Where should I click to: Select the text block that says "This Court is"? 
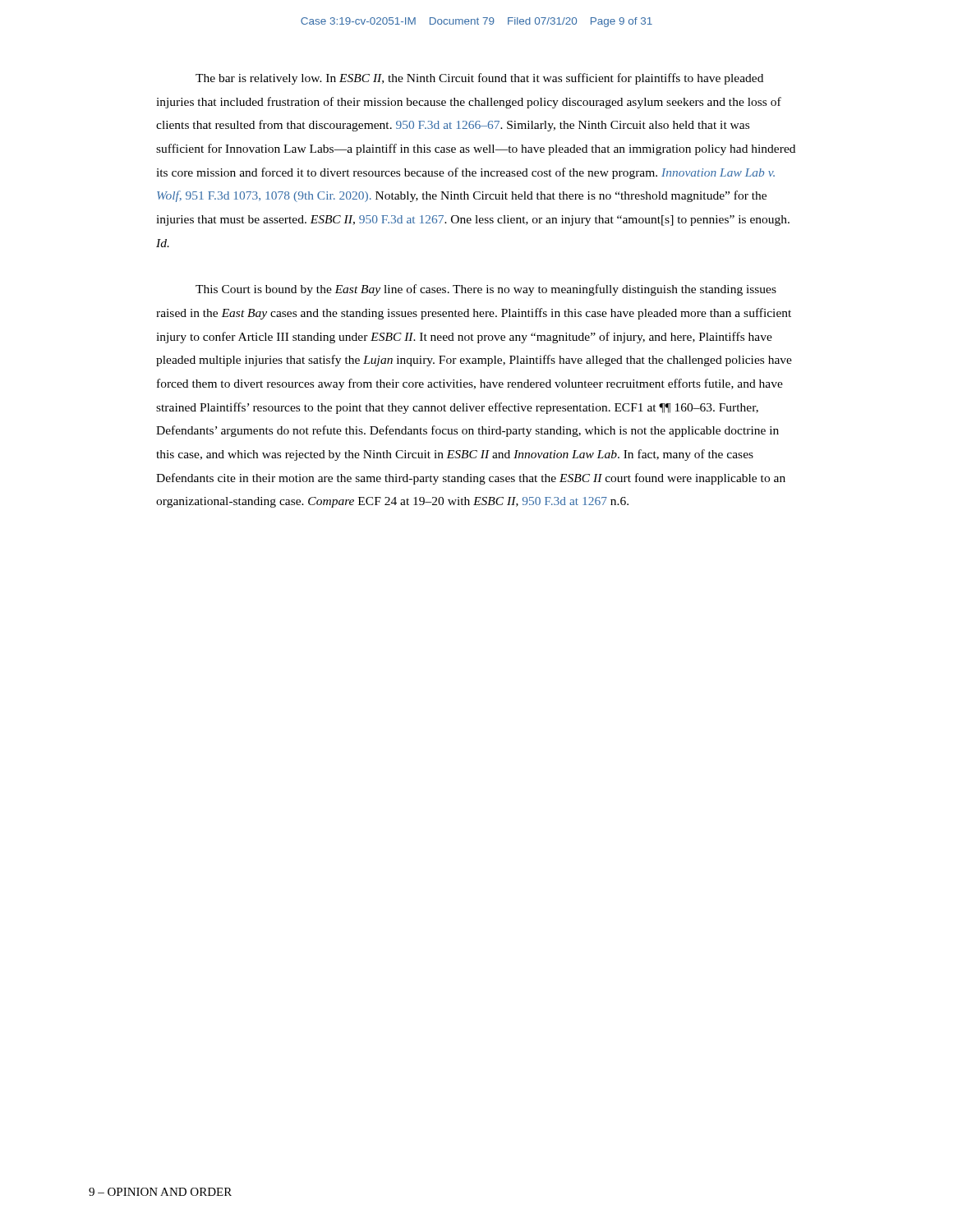(x=476, y=396)
